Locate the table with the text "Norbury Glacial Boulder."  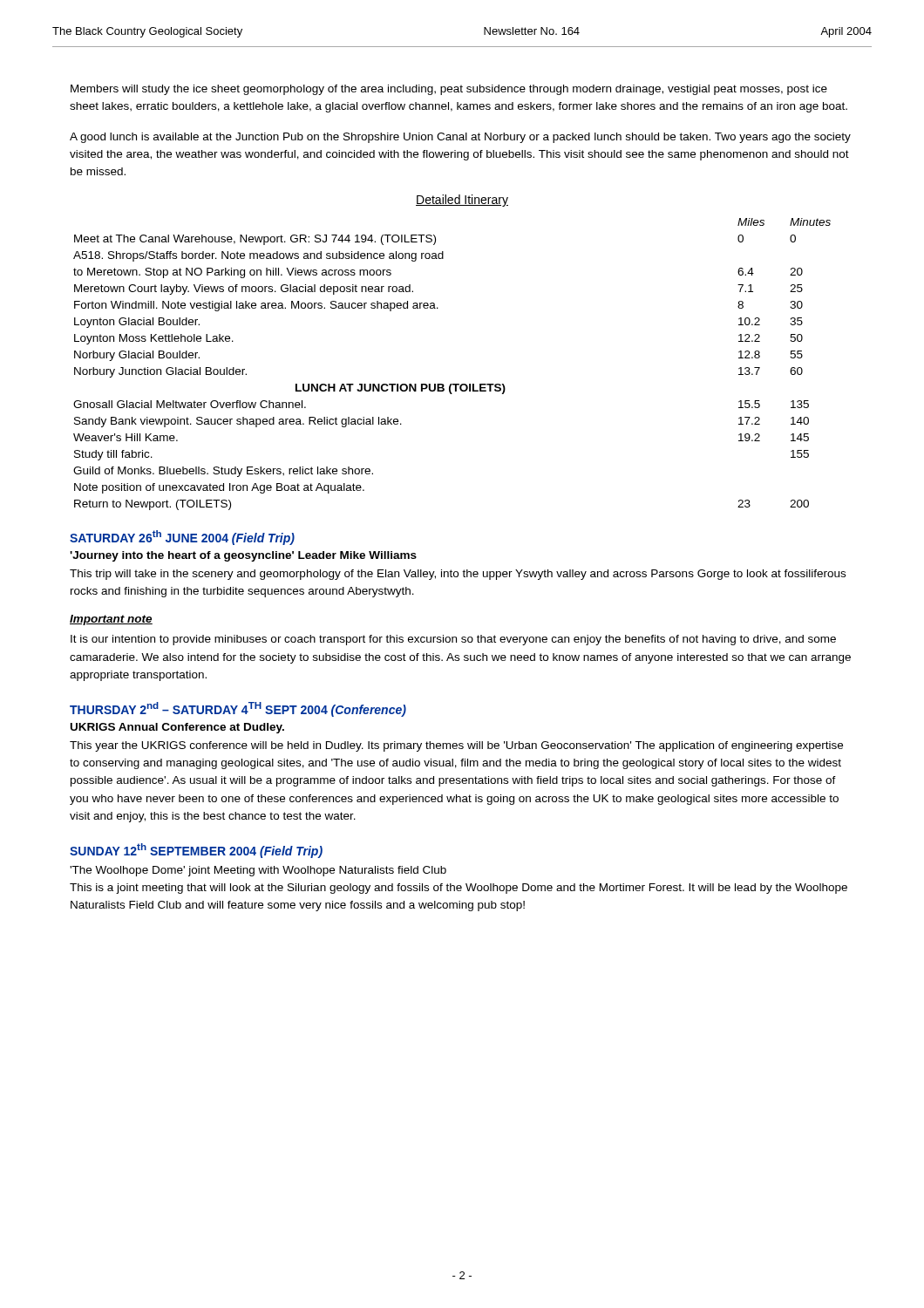tap(462, 363)
